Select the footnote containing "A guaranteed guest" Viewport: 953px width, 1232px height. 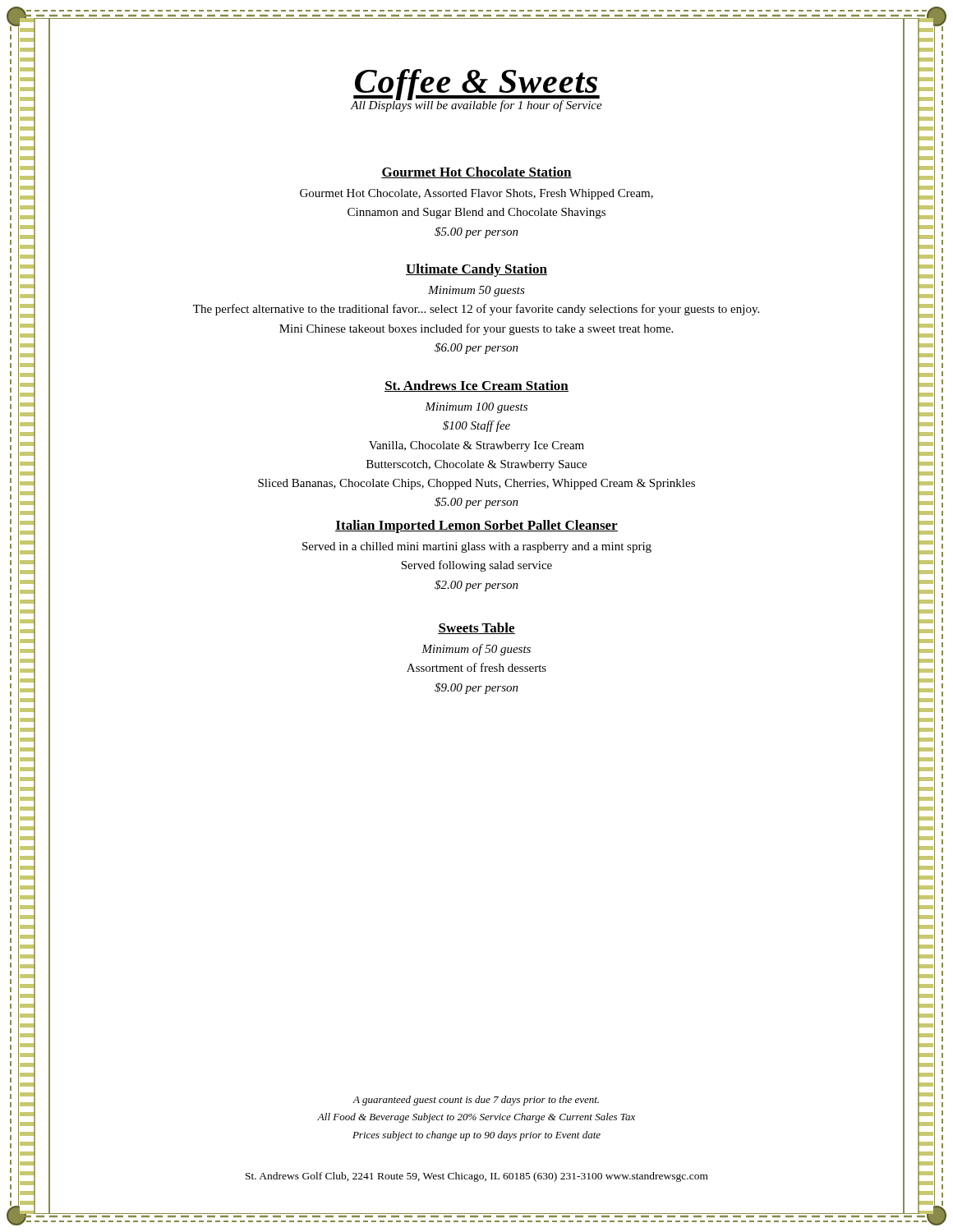tap(476, 1117)
